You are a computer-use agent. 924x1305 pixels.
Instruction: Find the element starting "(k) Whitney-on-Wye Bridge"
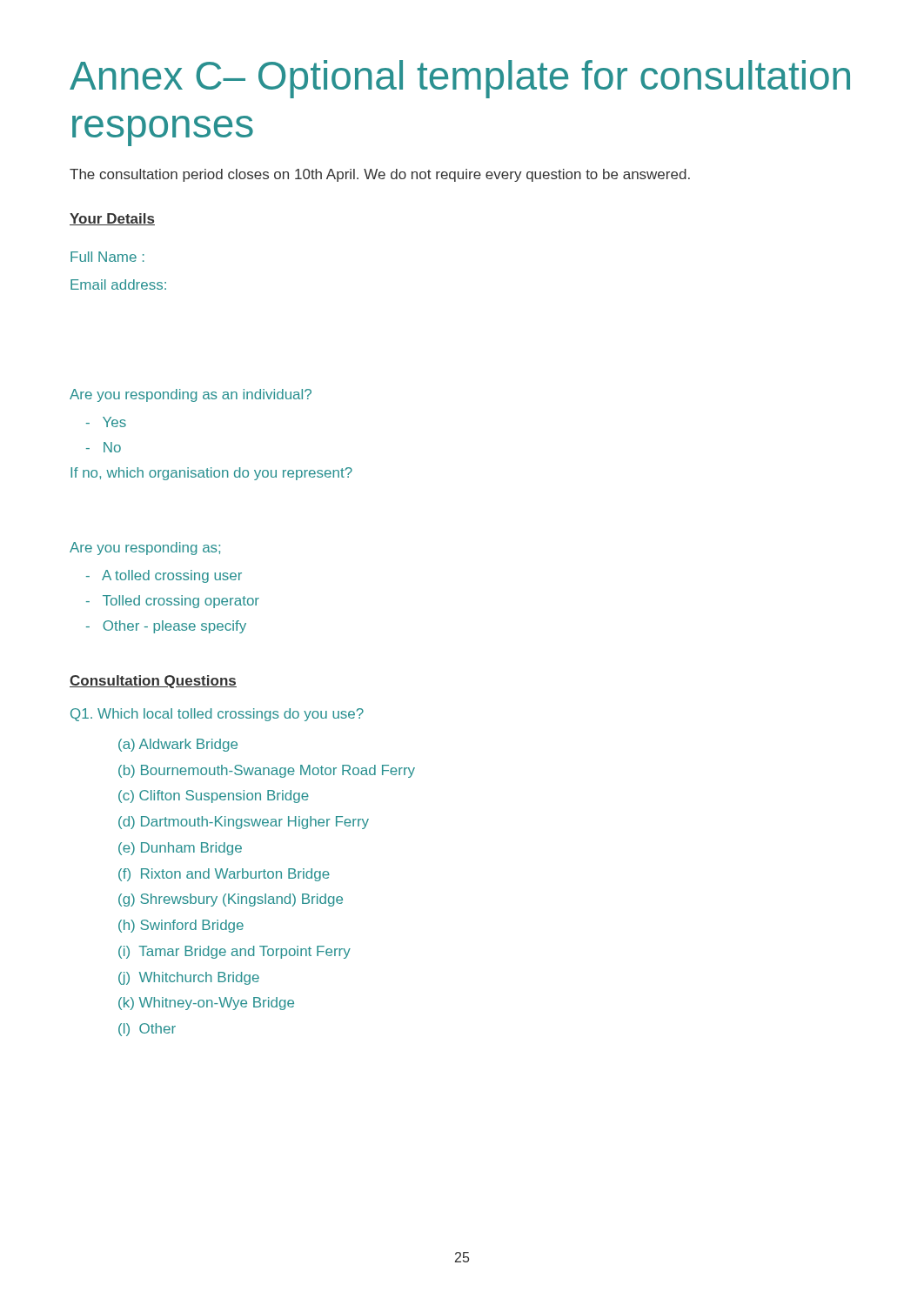tap(206, 1003)
